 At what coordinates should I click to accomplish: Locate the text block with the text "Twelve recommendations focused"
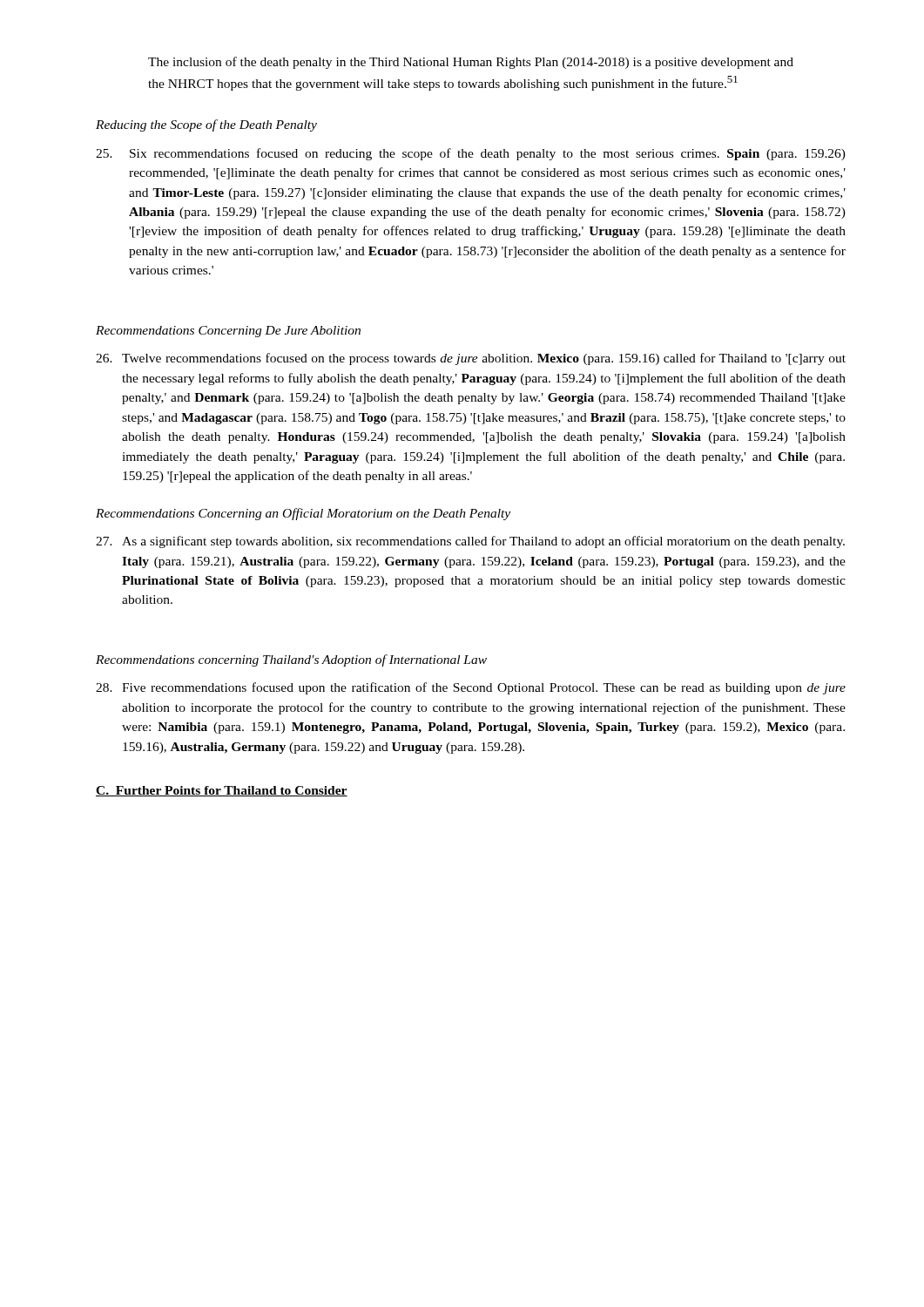471,417
